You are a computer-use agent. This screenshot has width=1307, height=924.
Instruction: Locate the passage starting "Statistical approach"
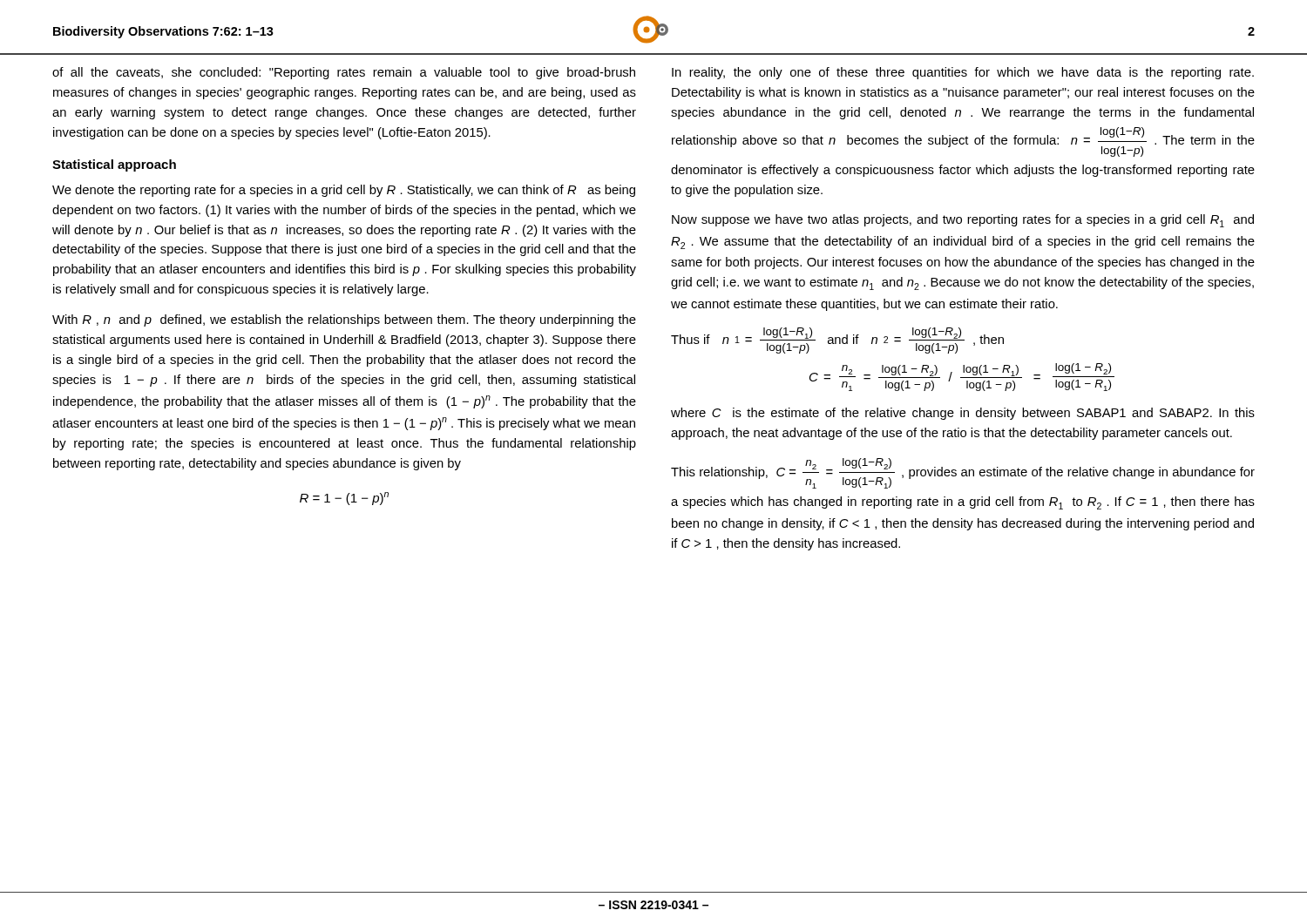coord(114,164)
